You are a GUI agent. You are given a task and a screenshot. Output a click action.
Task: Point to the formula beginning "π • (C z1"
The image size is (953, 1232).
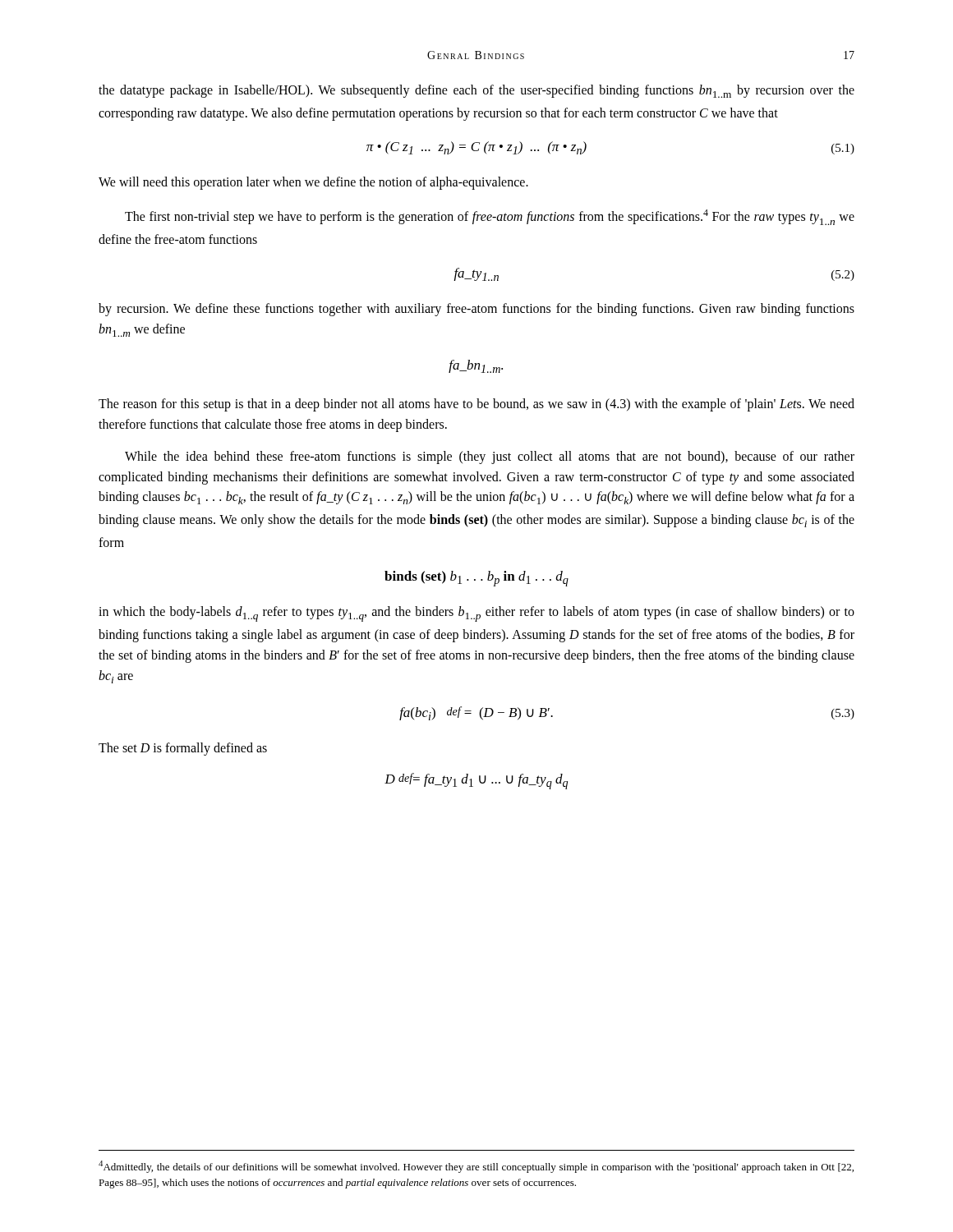pos(446,149)
